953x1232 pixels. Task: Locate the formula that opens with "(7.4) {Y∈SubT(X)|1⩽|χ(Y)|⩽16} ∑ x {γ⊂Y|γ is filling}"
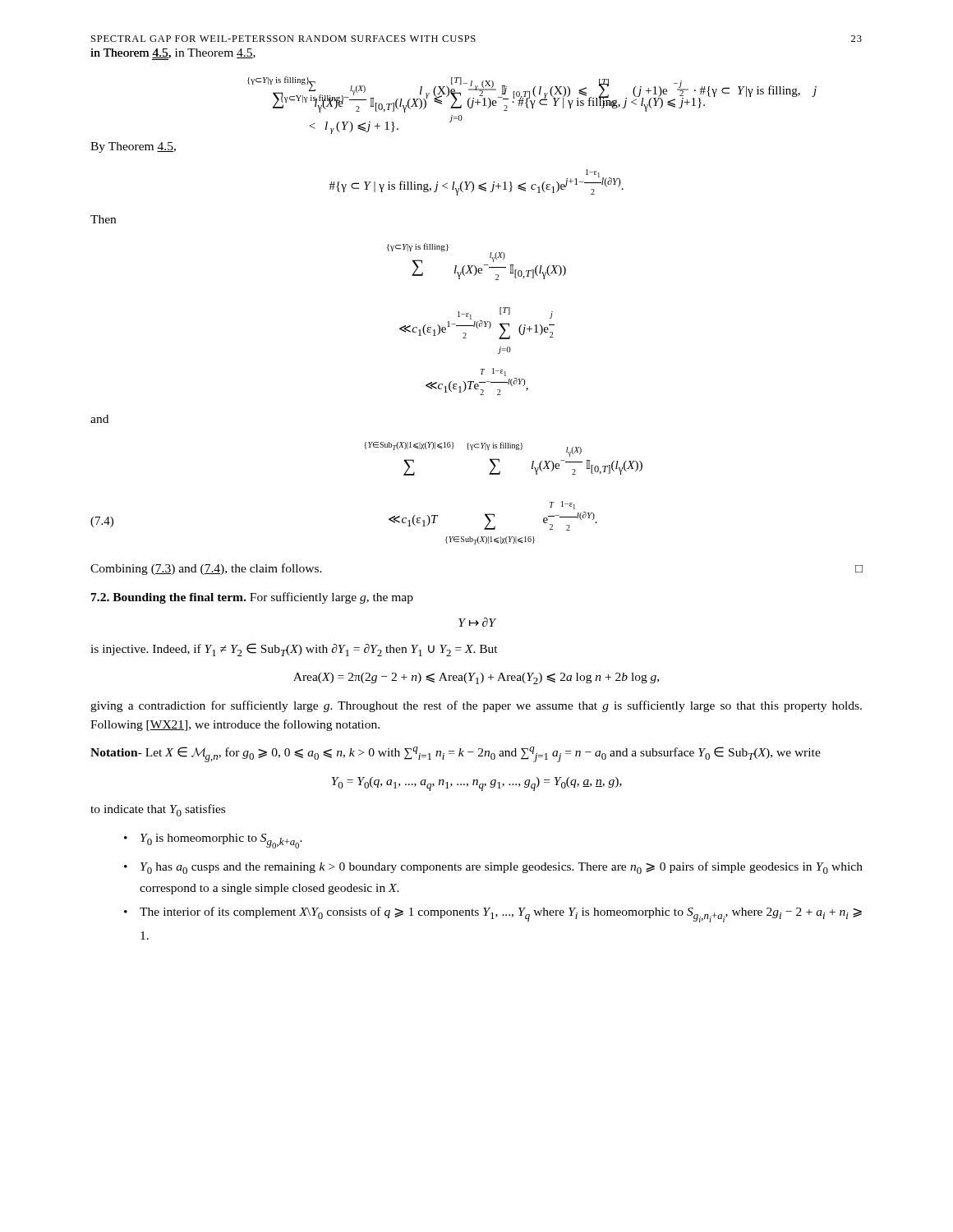(473, 449)
